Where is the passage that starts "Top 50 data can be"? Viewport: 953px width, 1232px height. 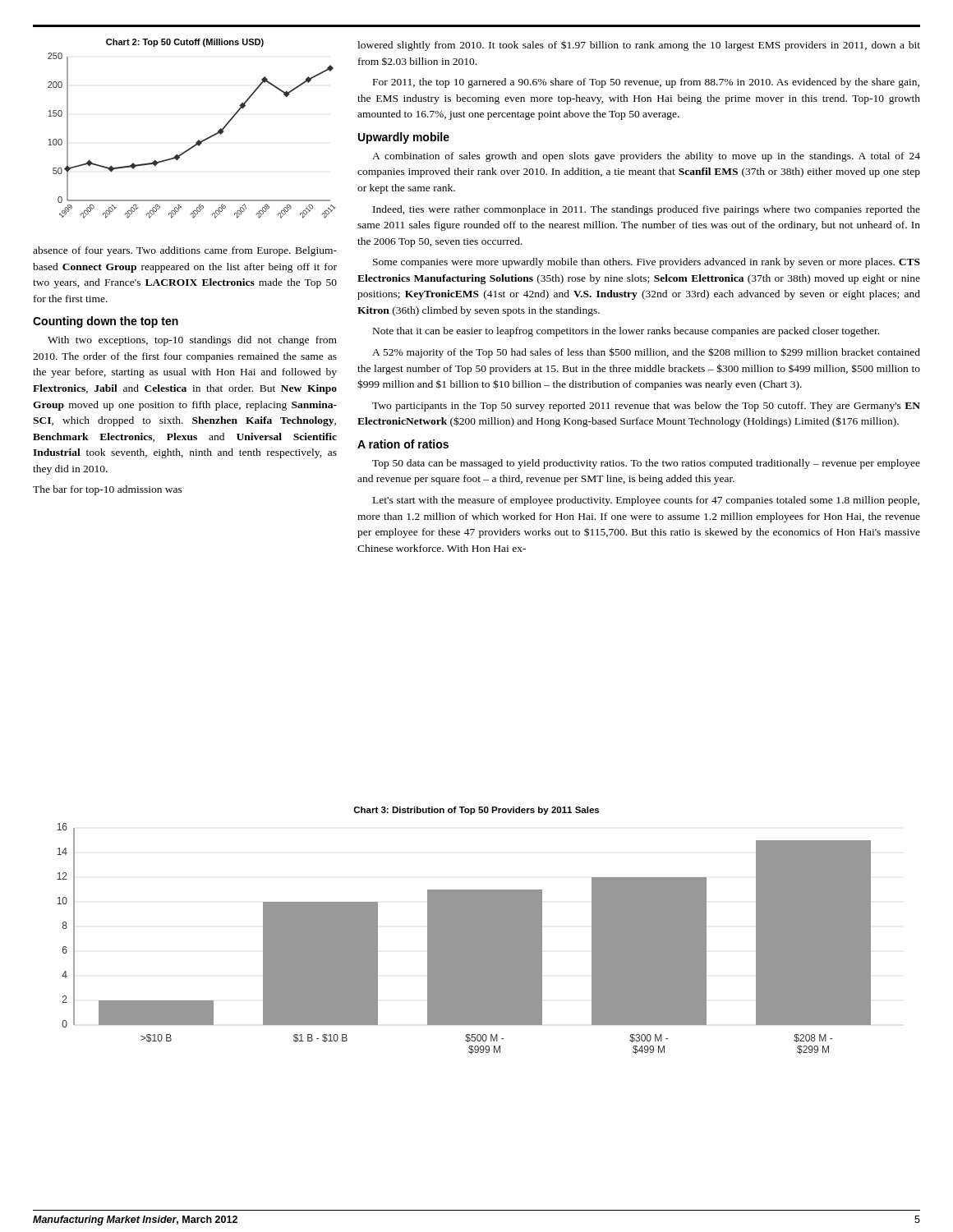pos(639,471)
